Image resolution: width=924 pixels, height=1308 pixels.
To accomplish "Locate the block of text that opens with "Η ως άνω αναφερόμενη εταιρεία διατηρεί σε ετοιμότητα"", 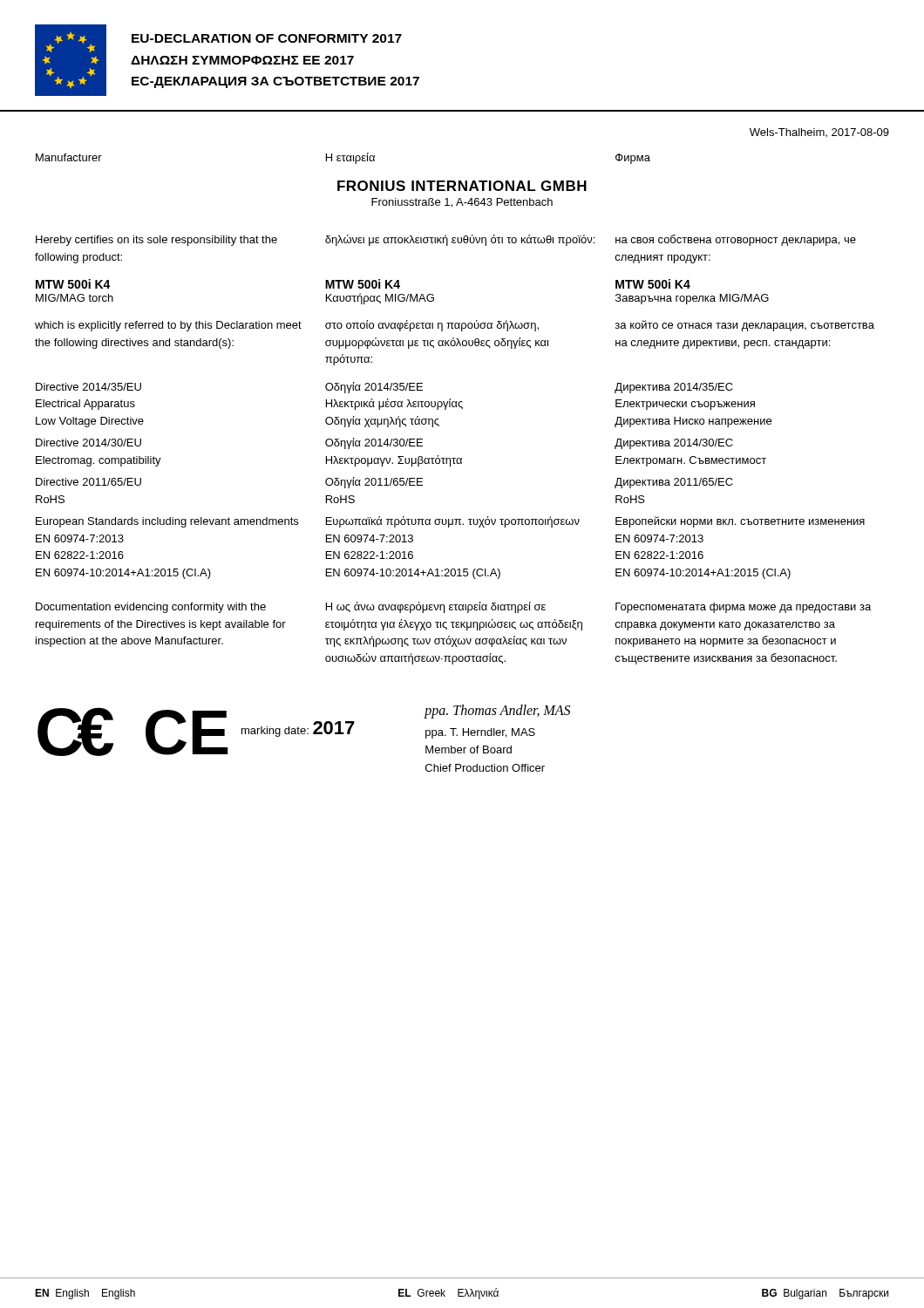I will pos(454,632).
